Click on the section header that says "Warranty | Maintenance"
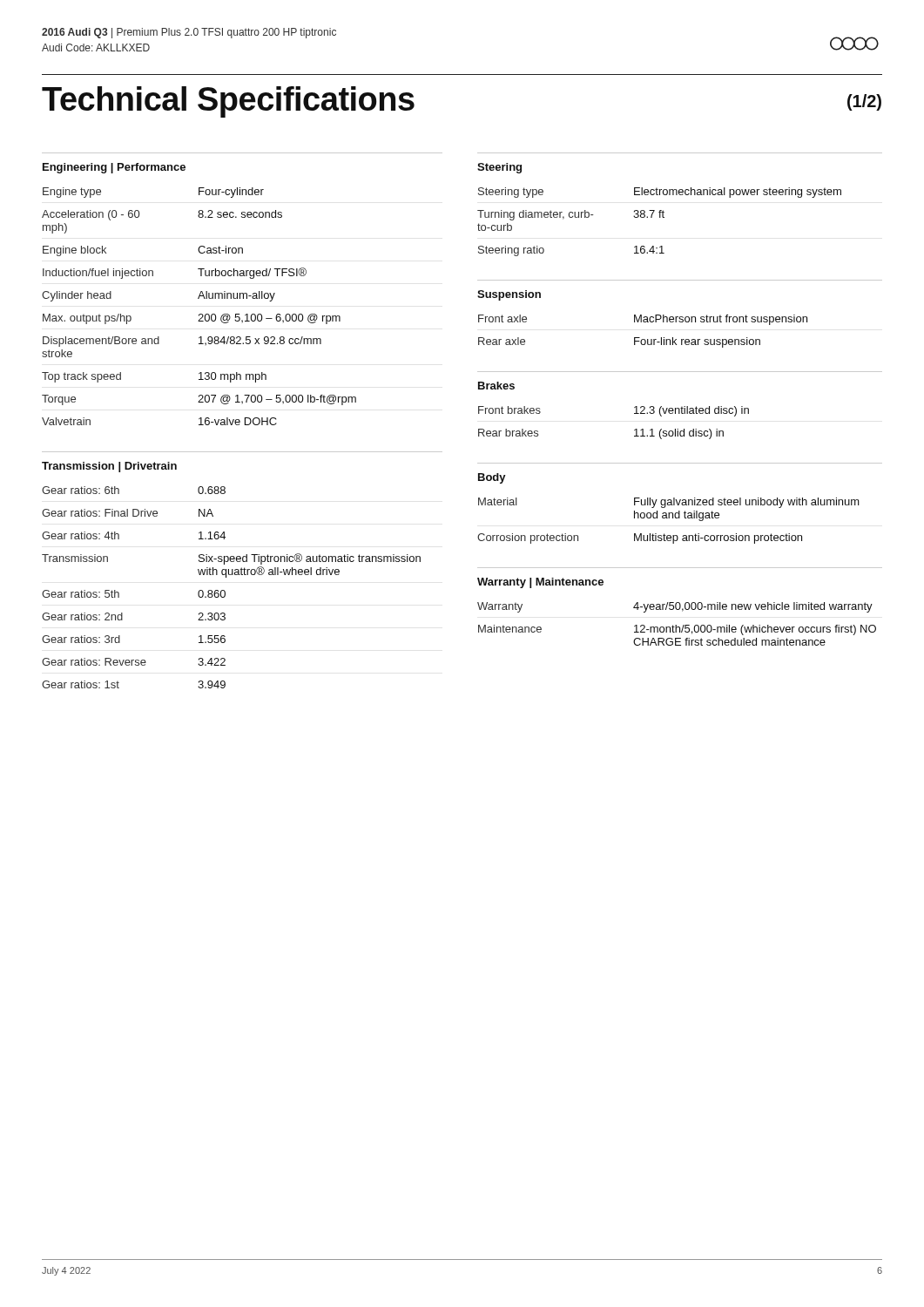This screenshot has width=924, height=1307. 680,578
